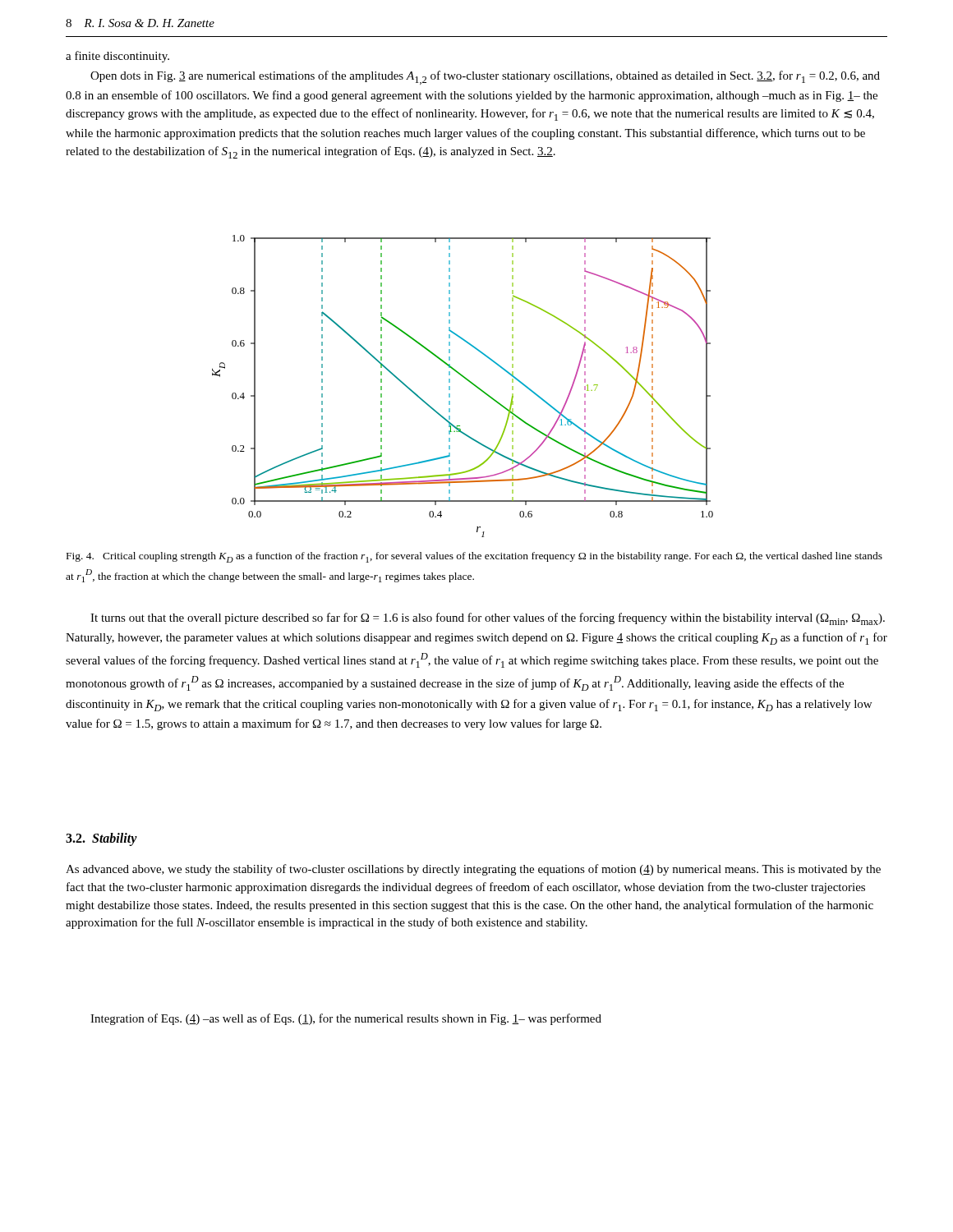
Task: Locate the text starting "Open dots in"
Action: tap(476, 115)
